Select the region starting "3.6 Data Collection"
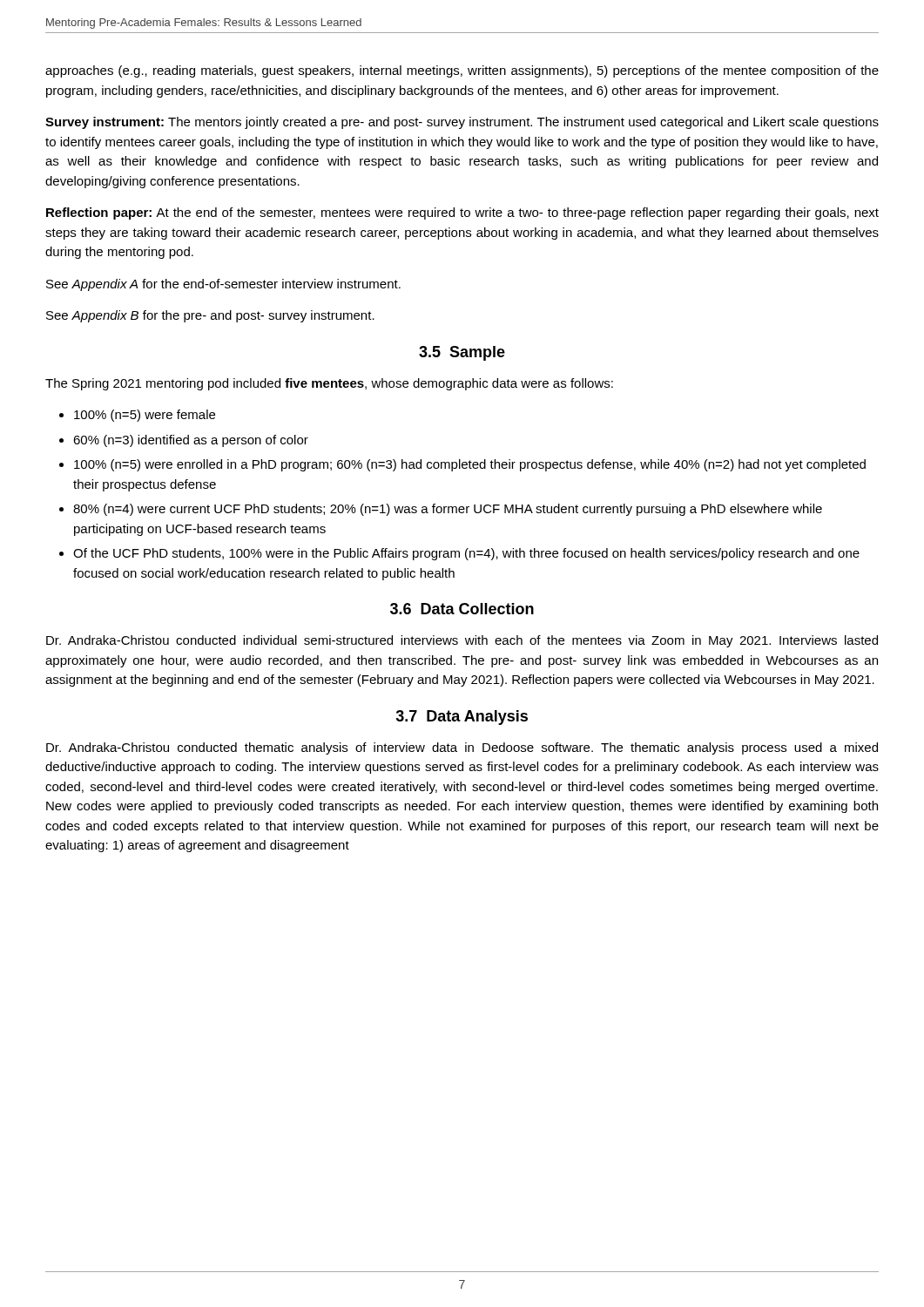The image size is (924, 1307). click(462, 609)
